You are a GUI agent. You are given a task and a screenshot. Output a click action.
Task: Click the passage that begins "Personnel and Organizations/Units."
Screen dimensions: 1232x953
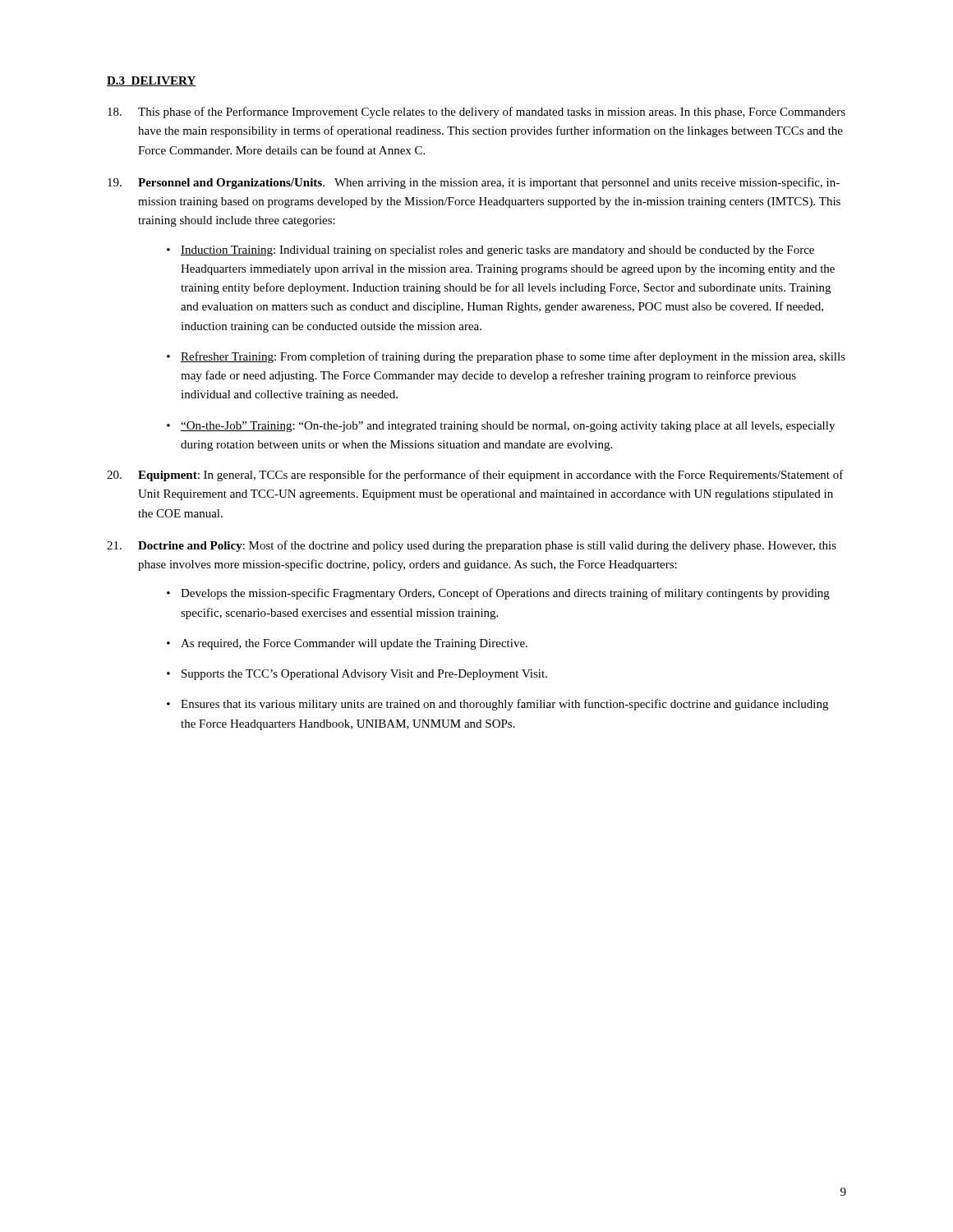coord(476,202)
